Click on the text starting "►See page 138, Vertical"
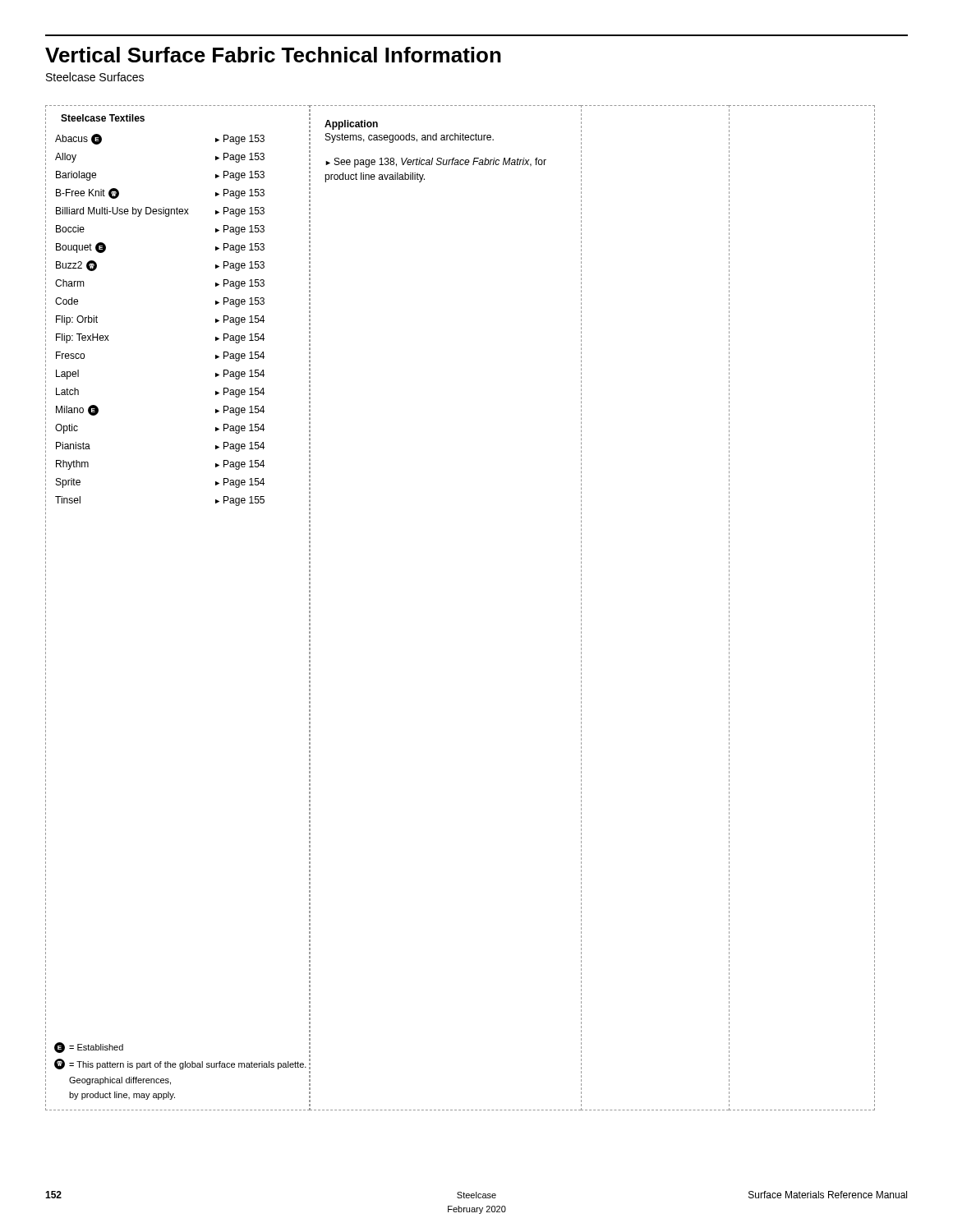Screen dimensions: 1232x953 pos(446,172)
